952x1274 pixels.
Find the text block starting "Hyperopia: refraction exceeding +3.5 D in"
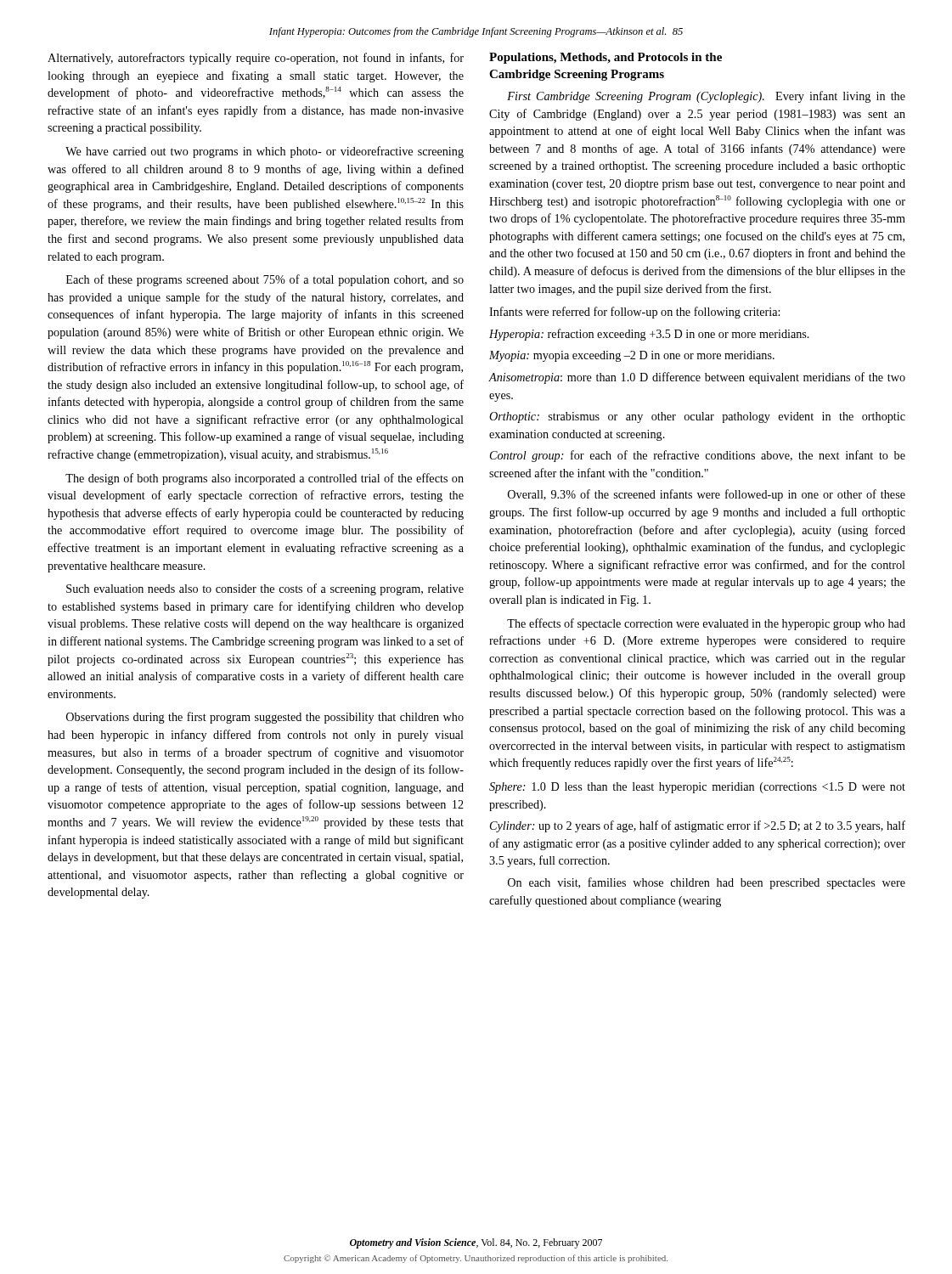pos(697,334)
